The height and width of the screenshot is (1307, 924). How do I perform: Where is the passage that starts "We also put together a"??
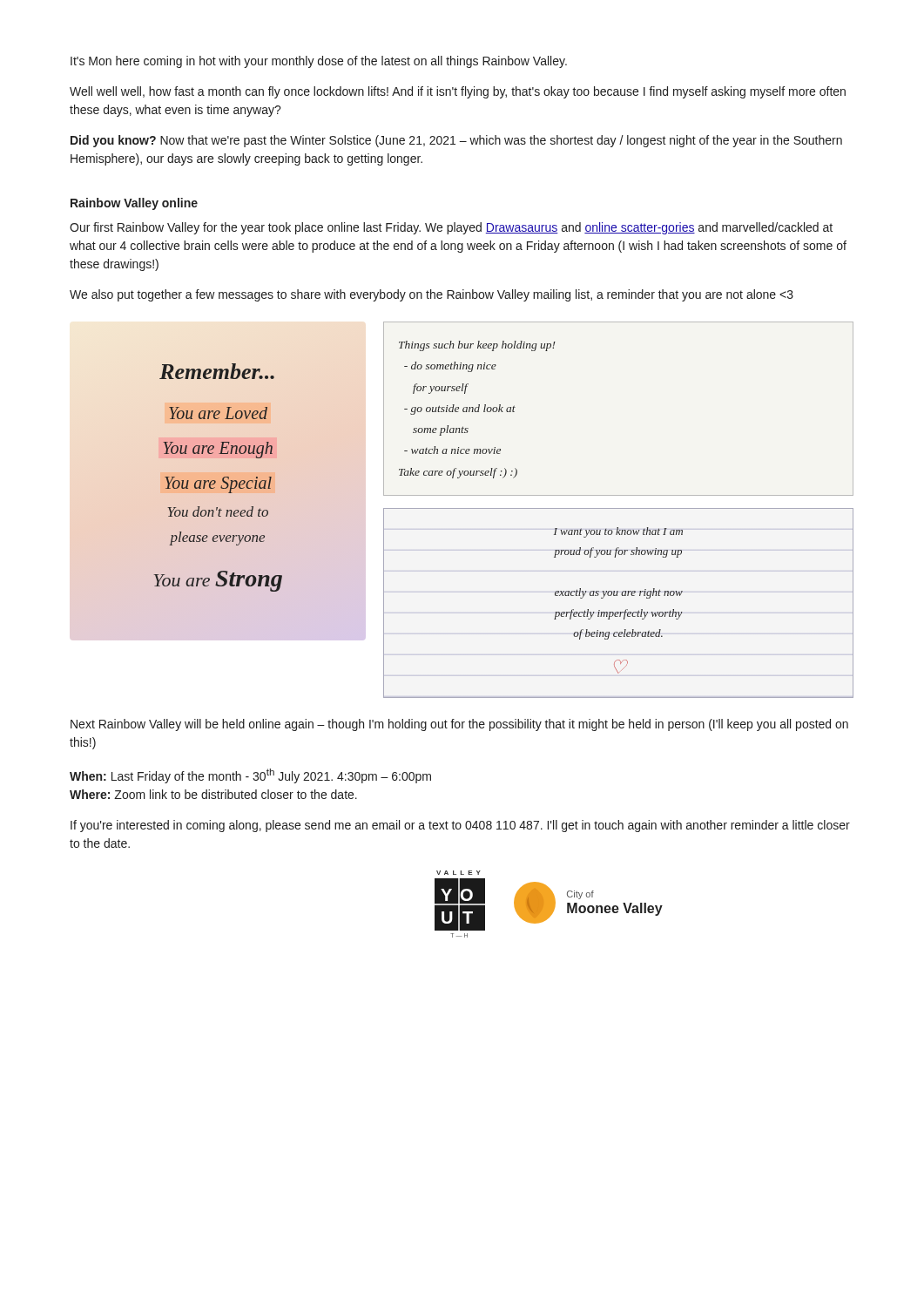click(462, 295)
